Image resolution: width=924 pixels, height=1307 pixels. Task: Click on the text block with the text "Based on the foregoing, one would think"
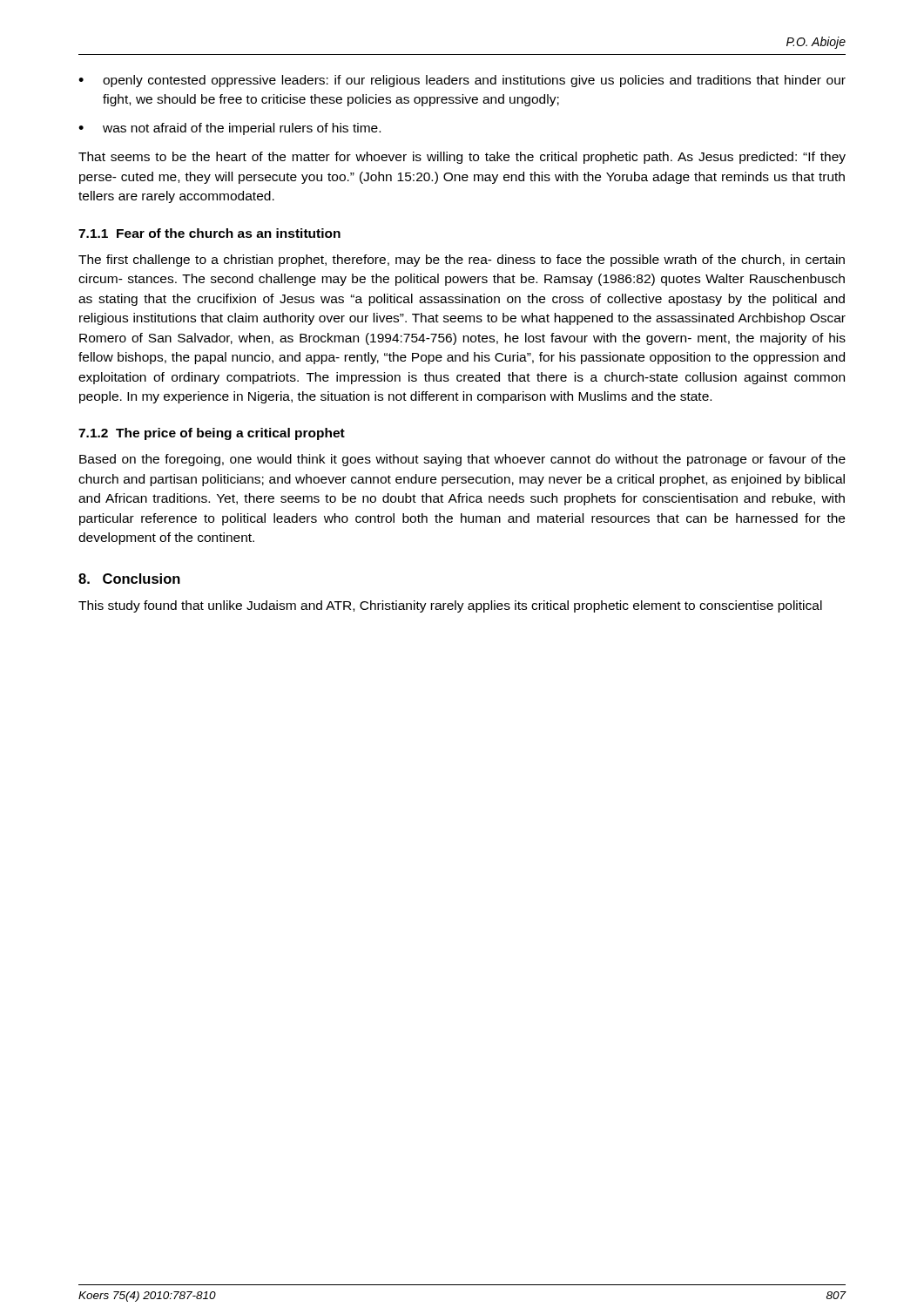462,498
